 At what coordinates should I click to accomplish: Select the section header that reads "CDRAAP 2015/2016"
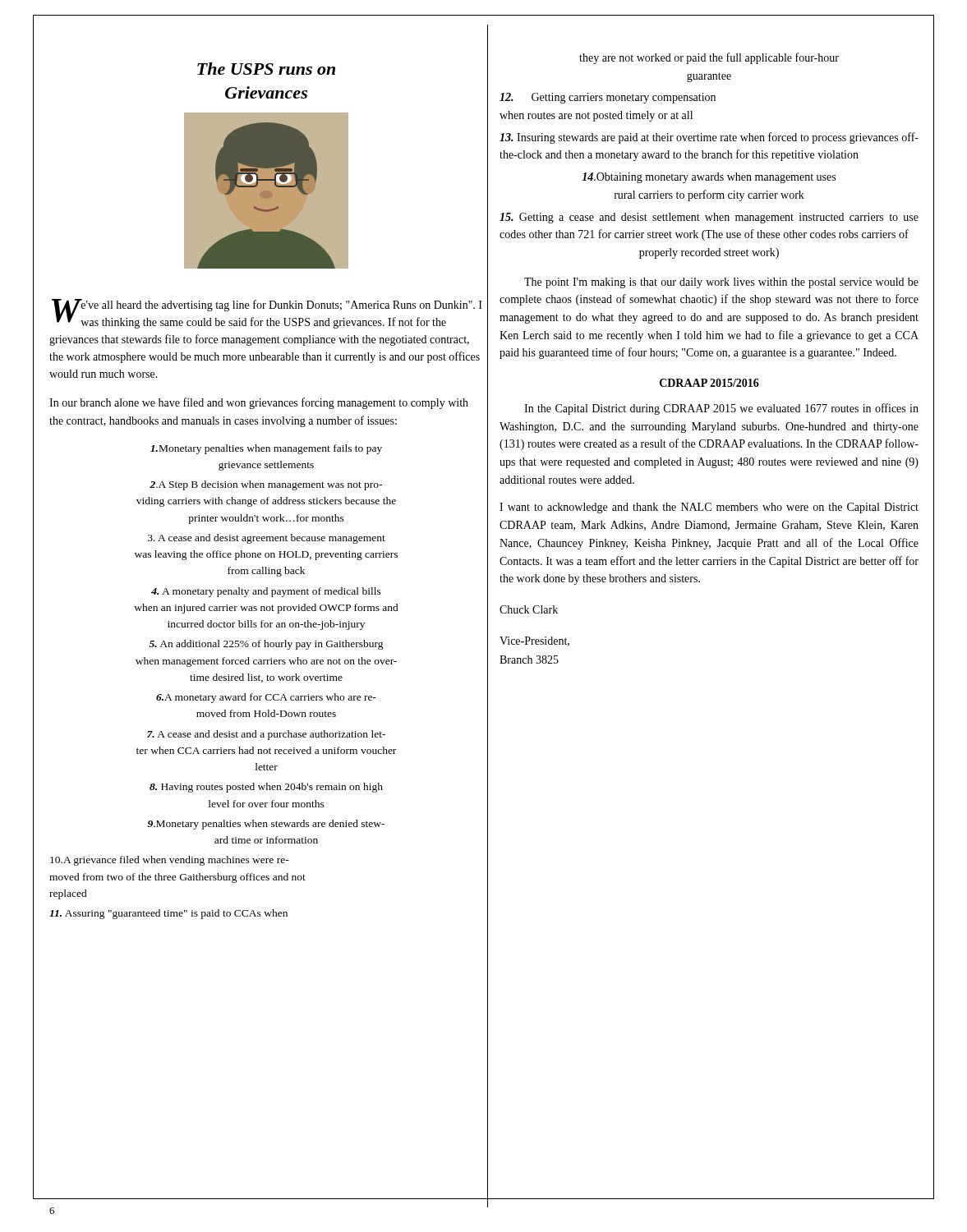coord(709,383)
